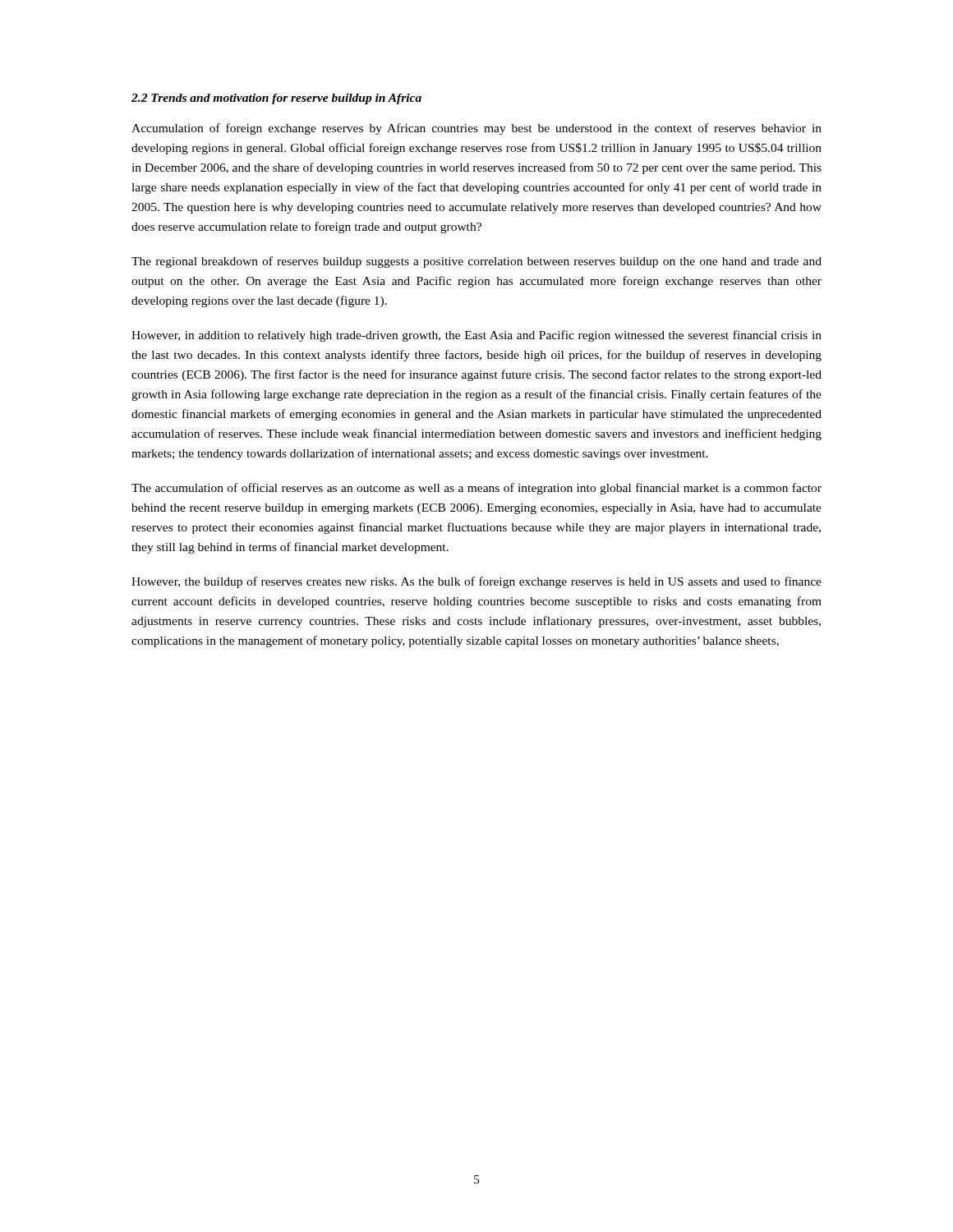The width and height of the screenshot is (953, 1232).
Task: Locate the text block with the text "The accumulation of official reserves"
Action: click(x=476, y=517)
